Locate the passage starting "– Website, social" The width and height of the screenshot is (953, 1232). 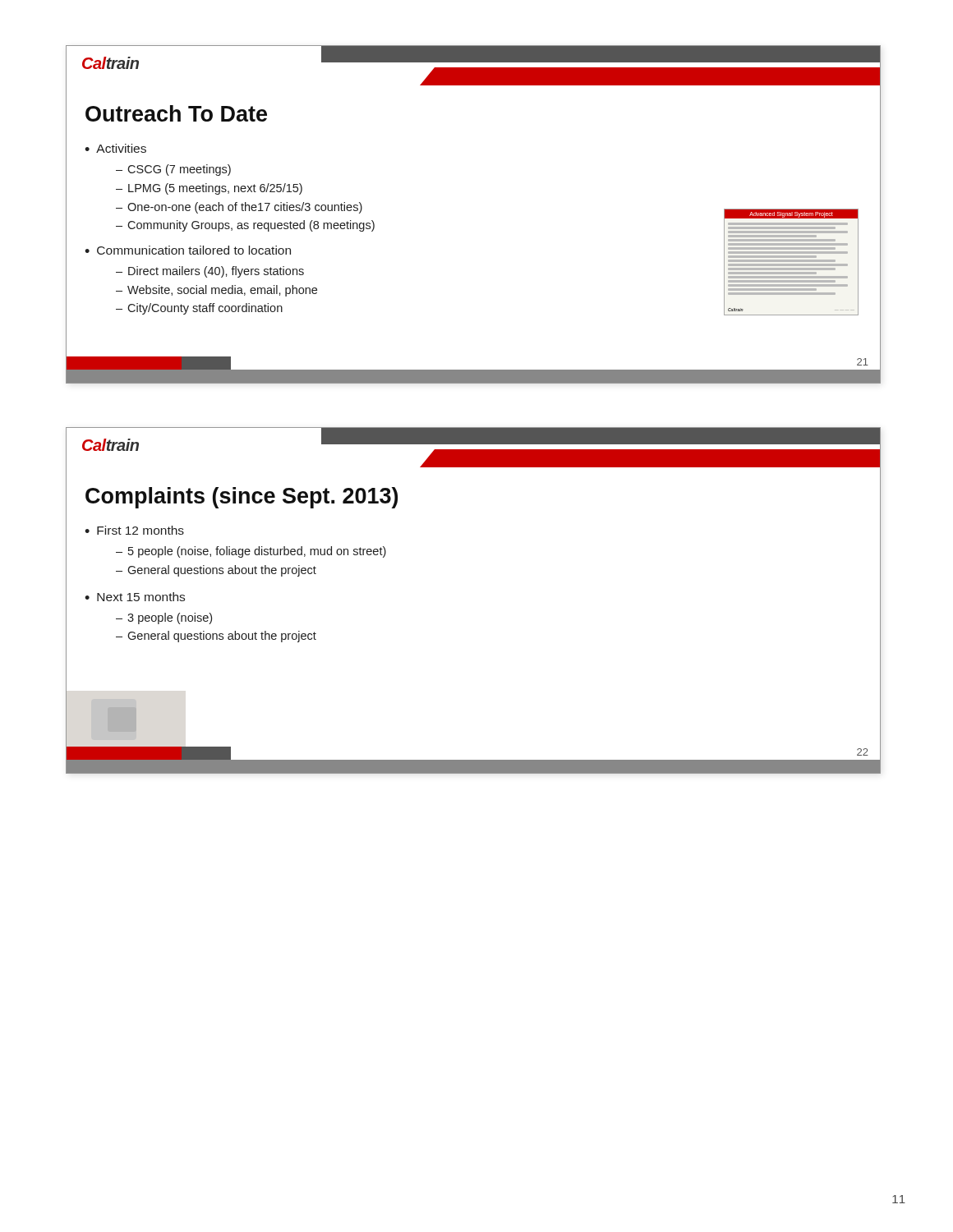[x=217, y=290]
